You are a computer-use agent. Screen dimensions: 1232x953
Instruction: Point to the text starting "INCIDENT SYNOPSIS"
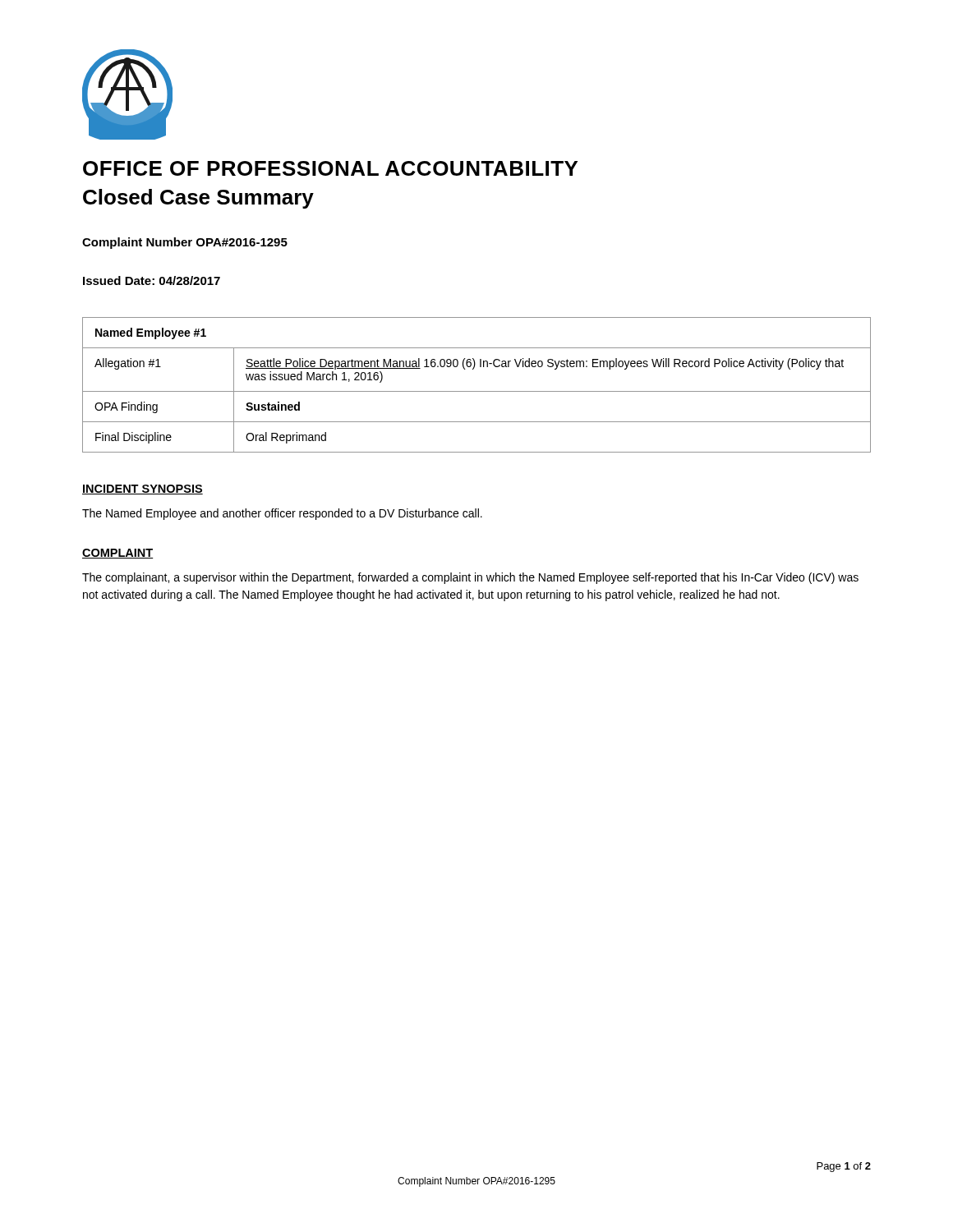coord(142,489)
